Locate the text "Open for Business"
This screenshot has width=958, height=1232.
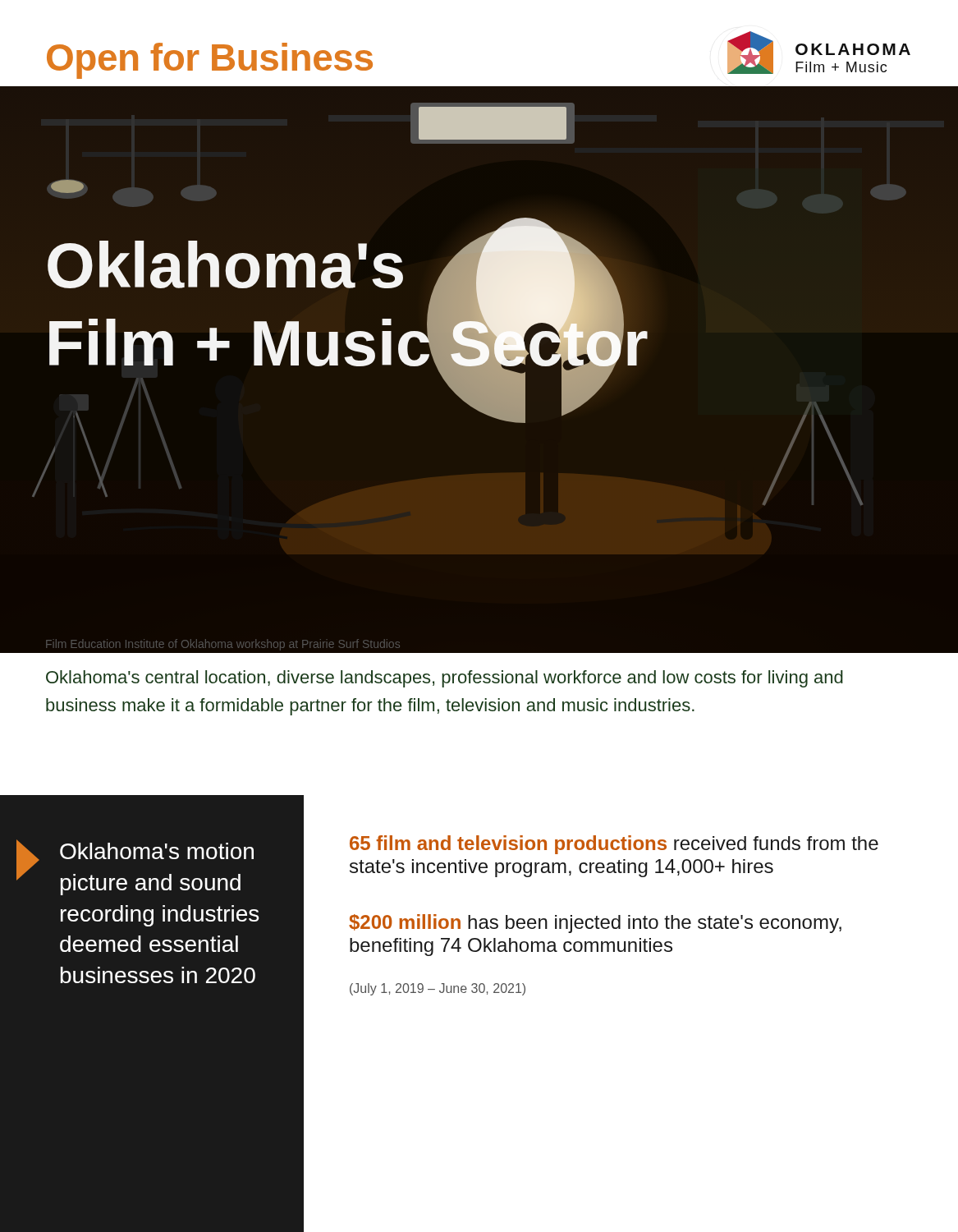(210, 57)
